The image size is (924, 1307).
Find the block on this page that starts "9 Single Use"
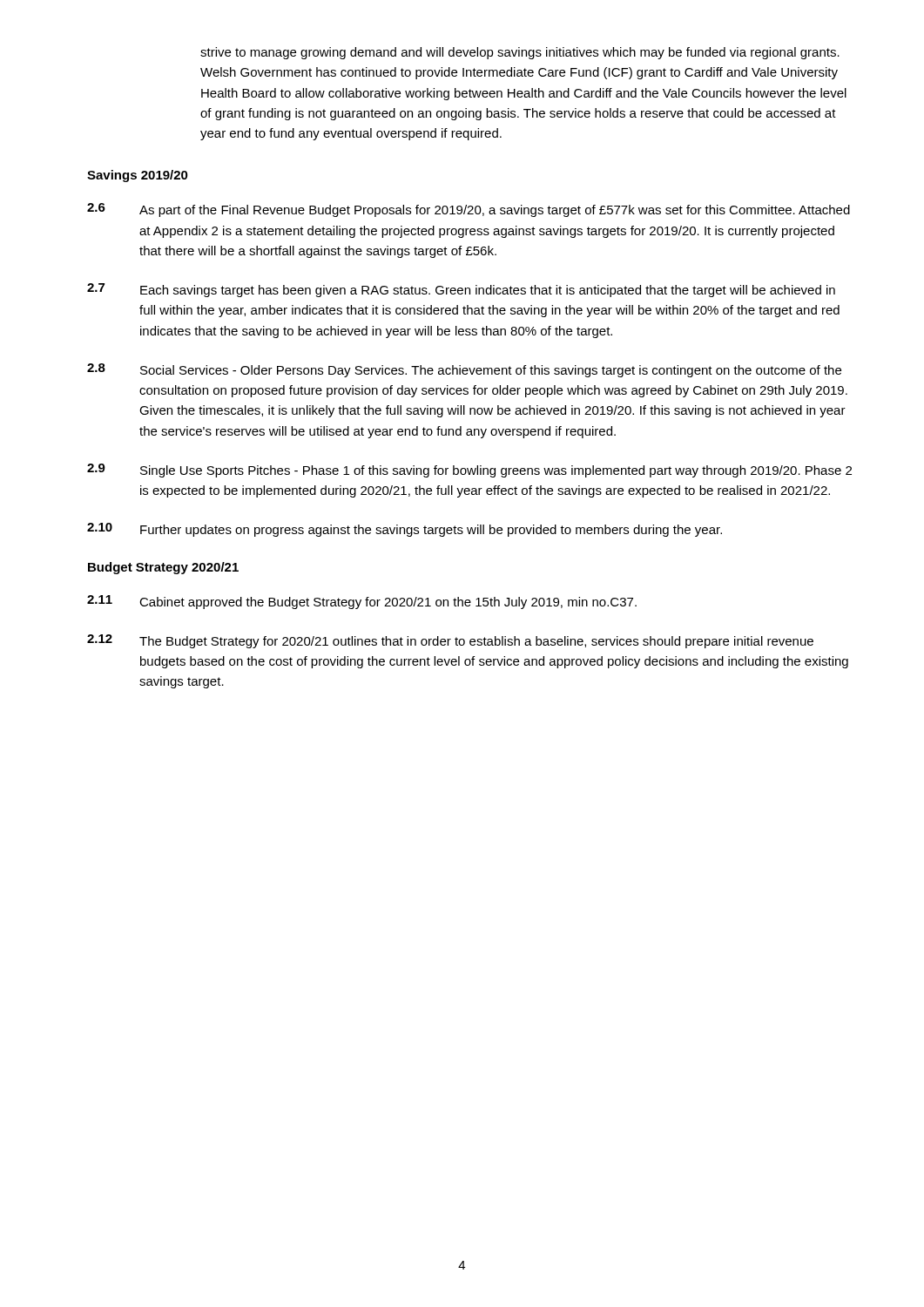click(x=471, y=480)
